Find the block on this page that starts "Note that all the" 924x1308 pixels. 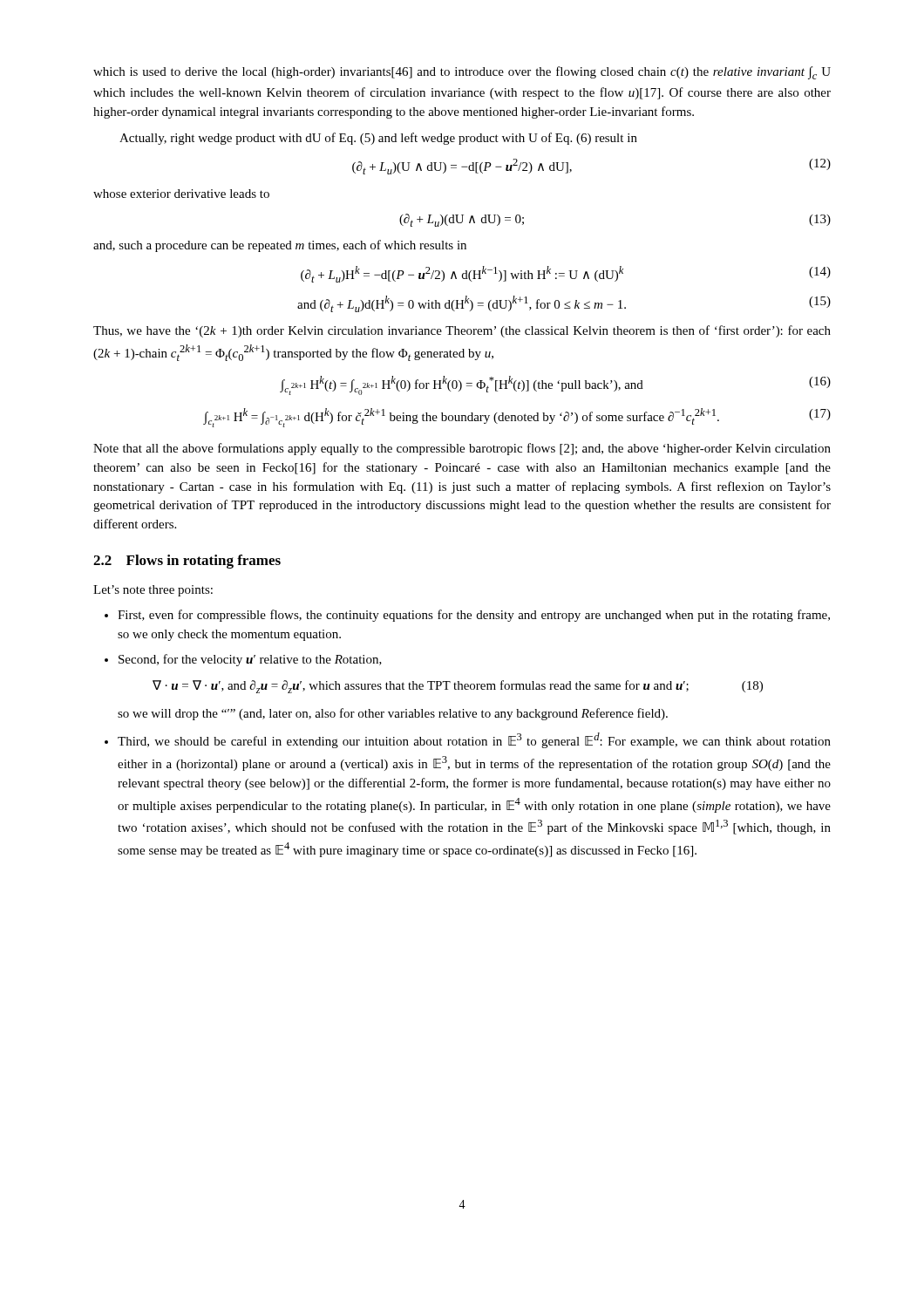coord(462,487)
